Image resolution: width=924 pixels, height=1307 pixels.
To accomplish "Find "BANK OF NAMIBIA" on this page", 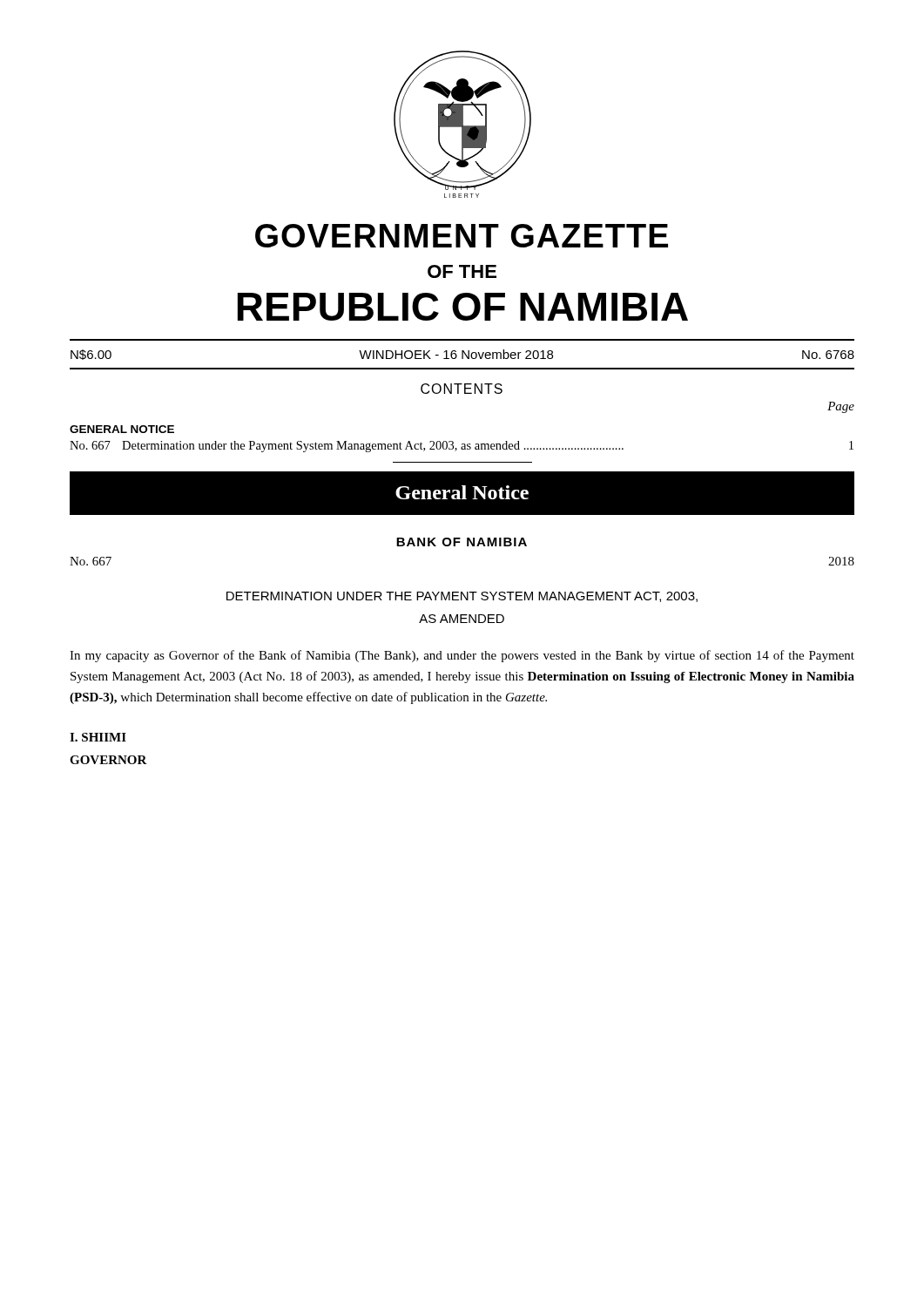I will point(462,542).
